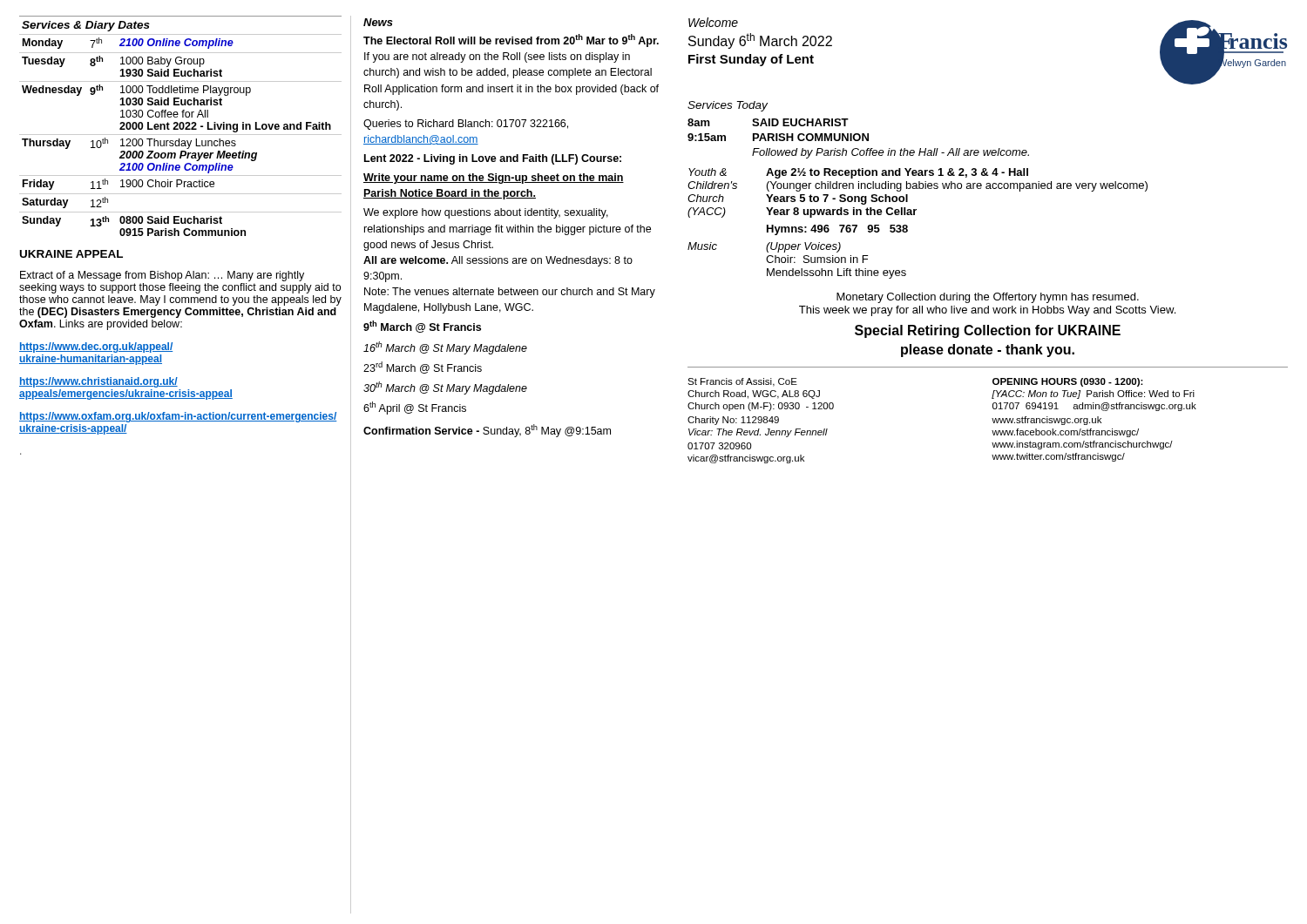Click on the element starting "OPENING HOURS (0930 -"
The height and width of the screenshot is (924, 1307).
[1140, 419]
